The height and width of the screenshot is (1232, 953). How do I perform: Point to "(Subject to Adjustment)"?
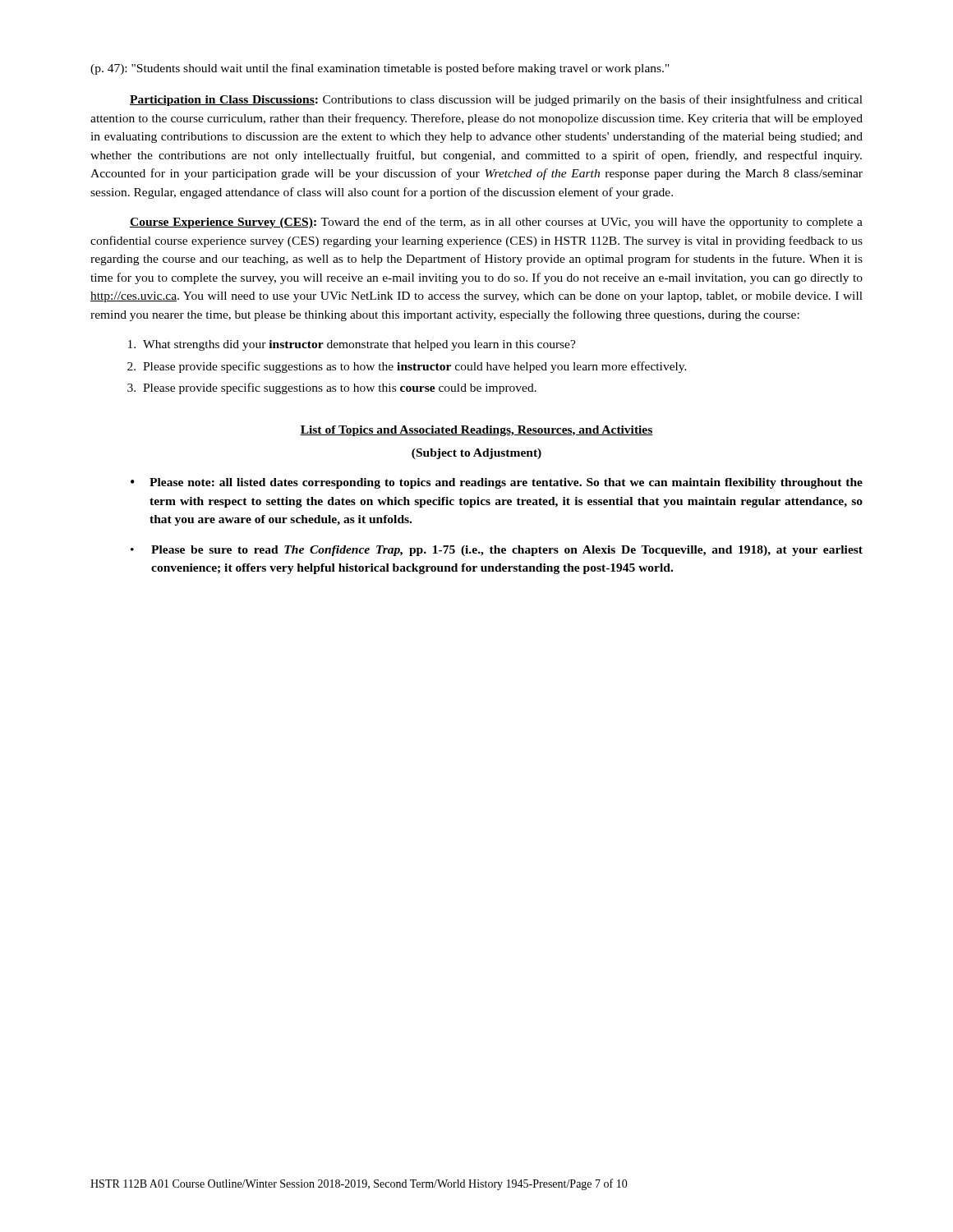click(x=476, y=452)
